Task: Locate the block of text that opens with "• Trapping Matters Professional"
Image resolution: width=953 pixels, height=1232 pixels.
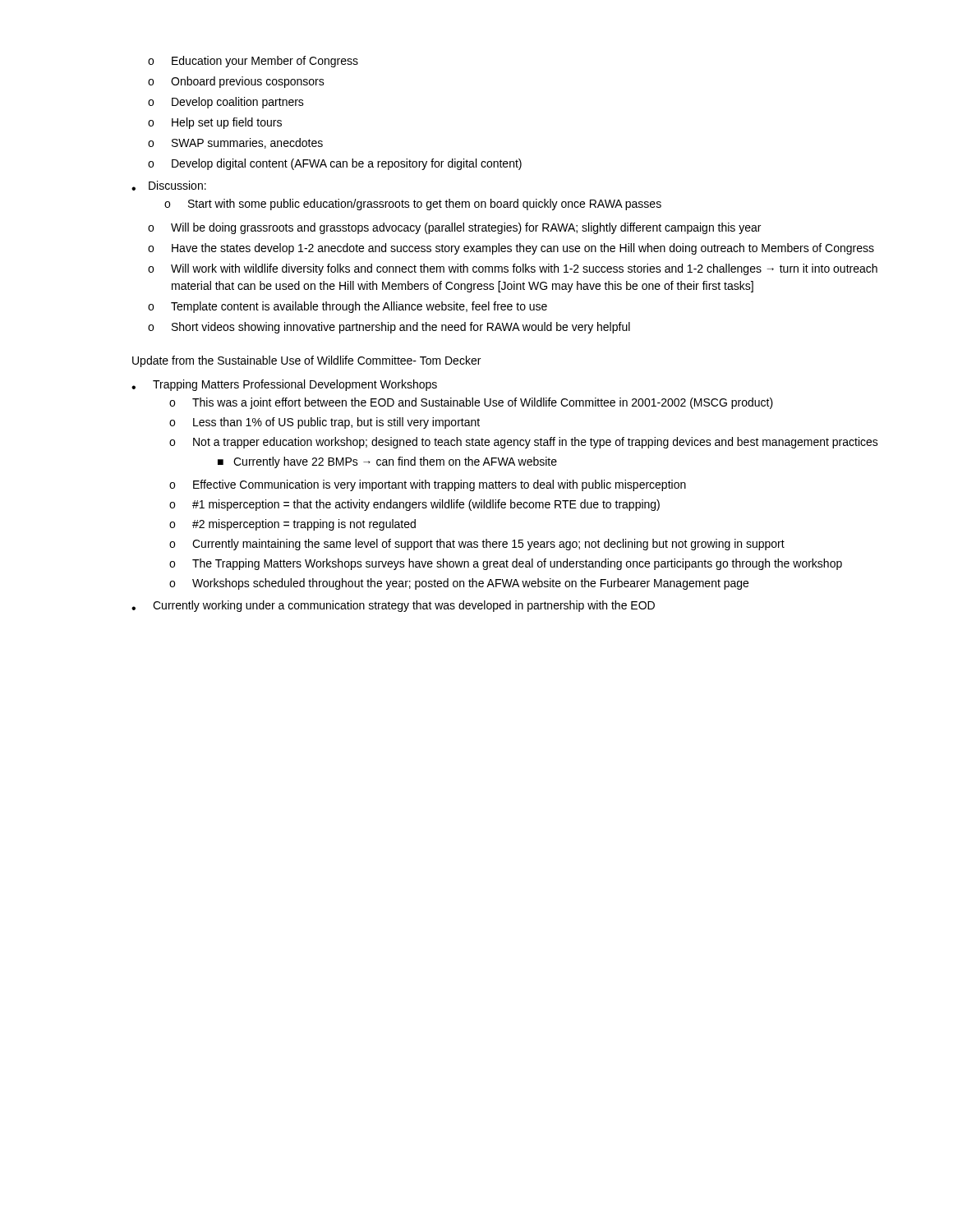Action: [x=509, y=487]
